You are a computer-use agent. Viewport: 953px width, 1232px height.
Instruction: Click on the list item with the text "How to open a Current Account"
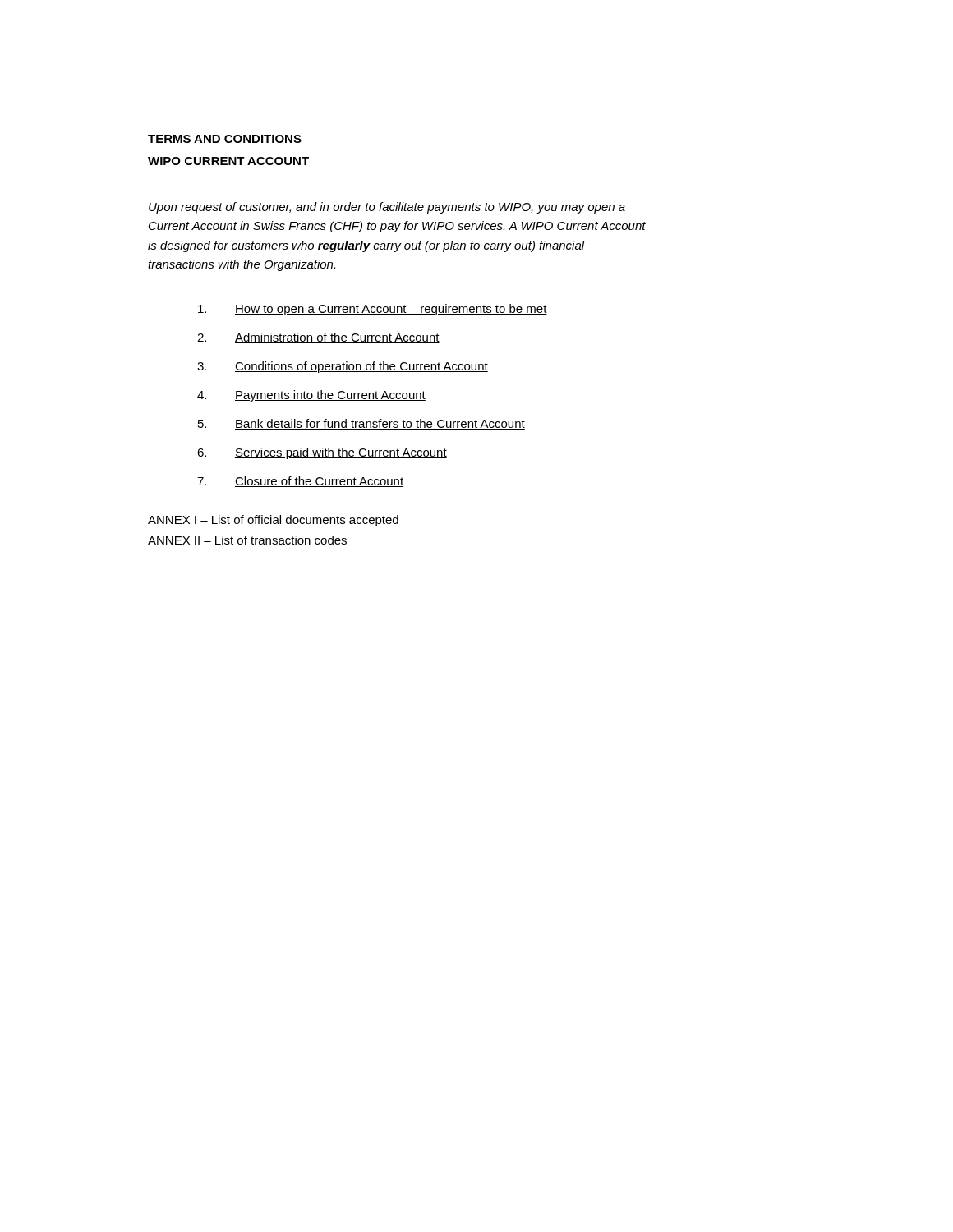372,308
